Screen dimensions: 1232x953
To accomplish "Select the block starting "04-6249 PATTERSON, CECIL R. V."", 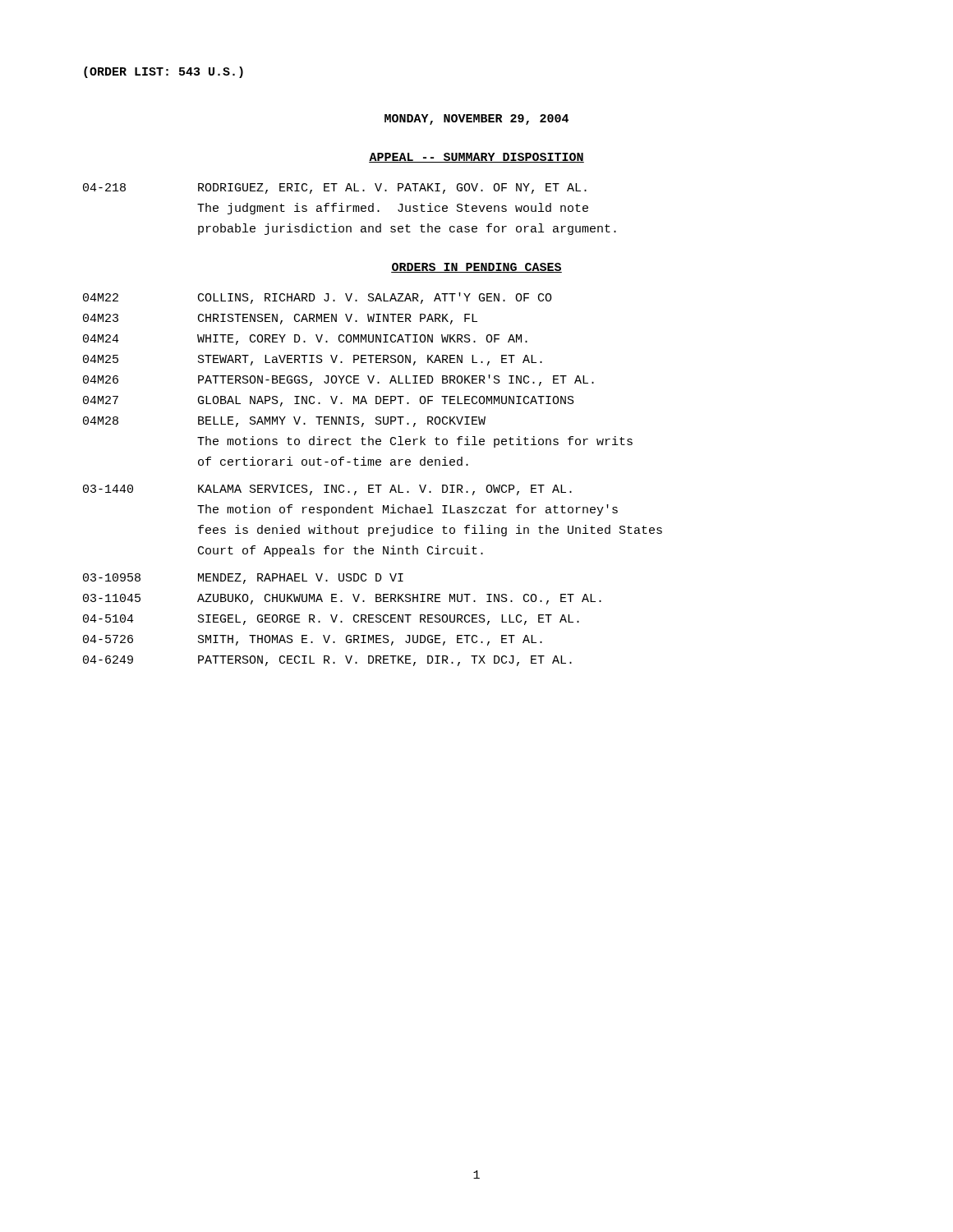I will coord(476,661).
